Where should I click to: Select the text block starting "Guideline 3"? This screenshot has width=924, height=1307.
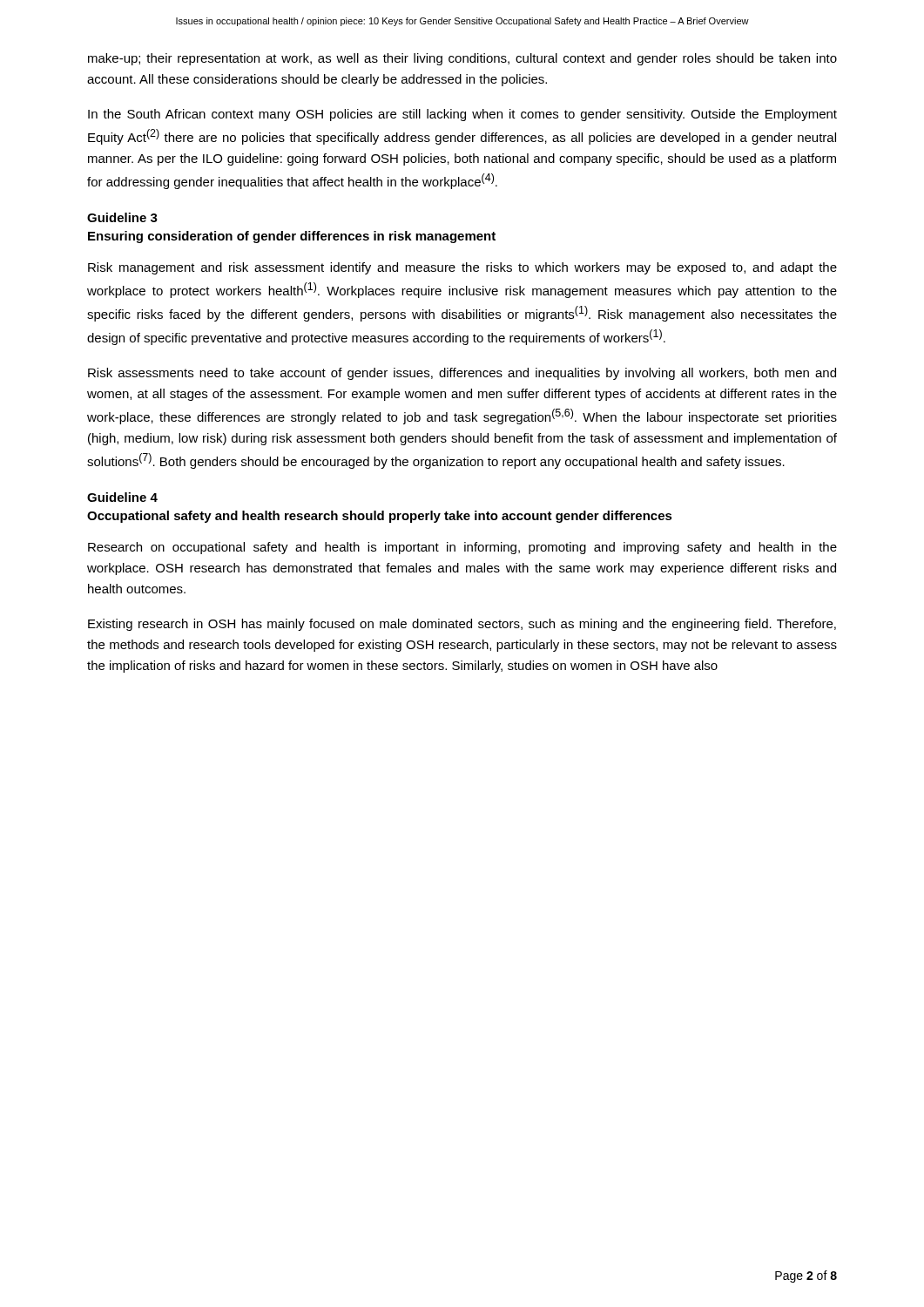pyautogui.click(x=122, y=217)
